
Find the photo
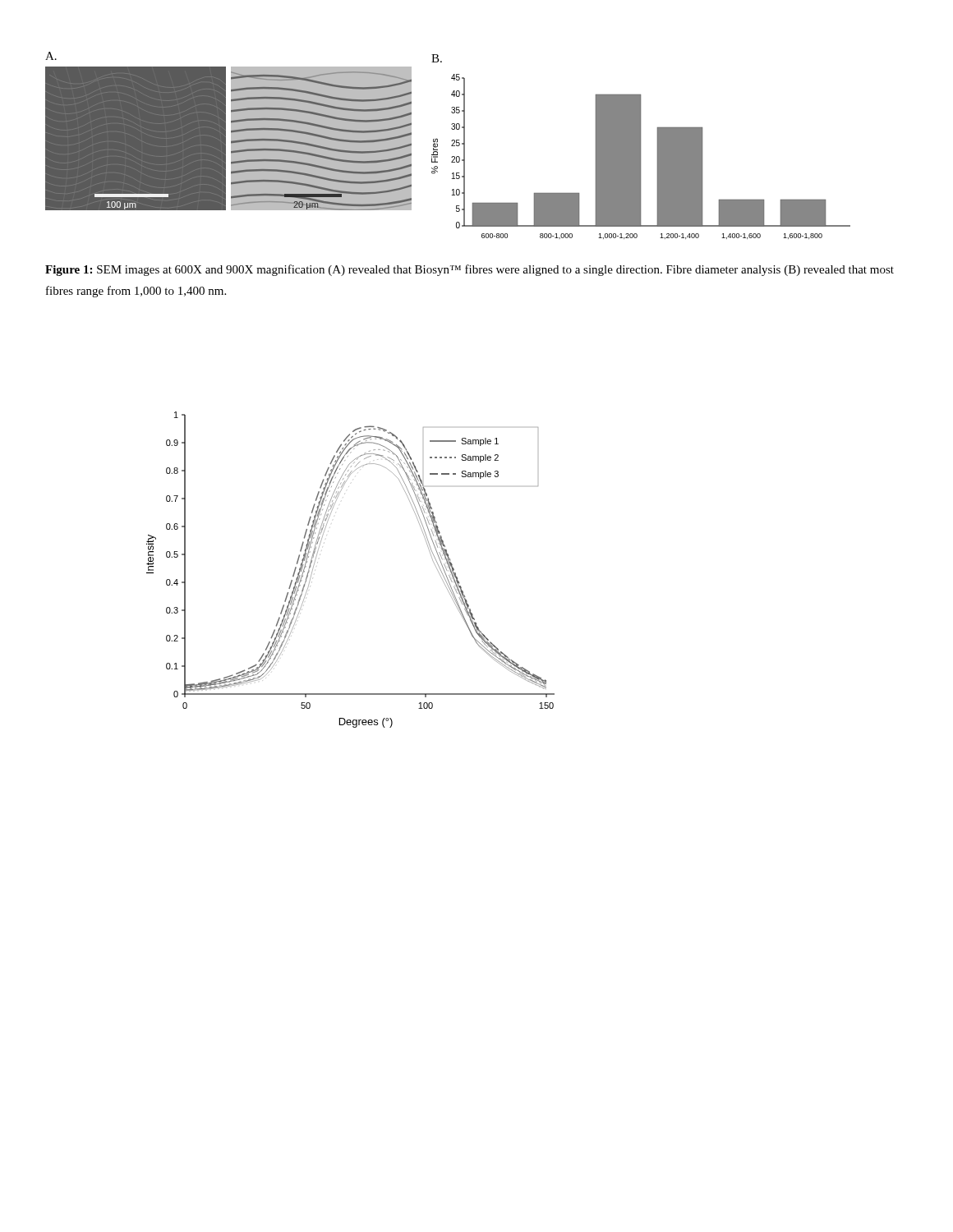coord(228,130)
